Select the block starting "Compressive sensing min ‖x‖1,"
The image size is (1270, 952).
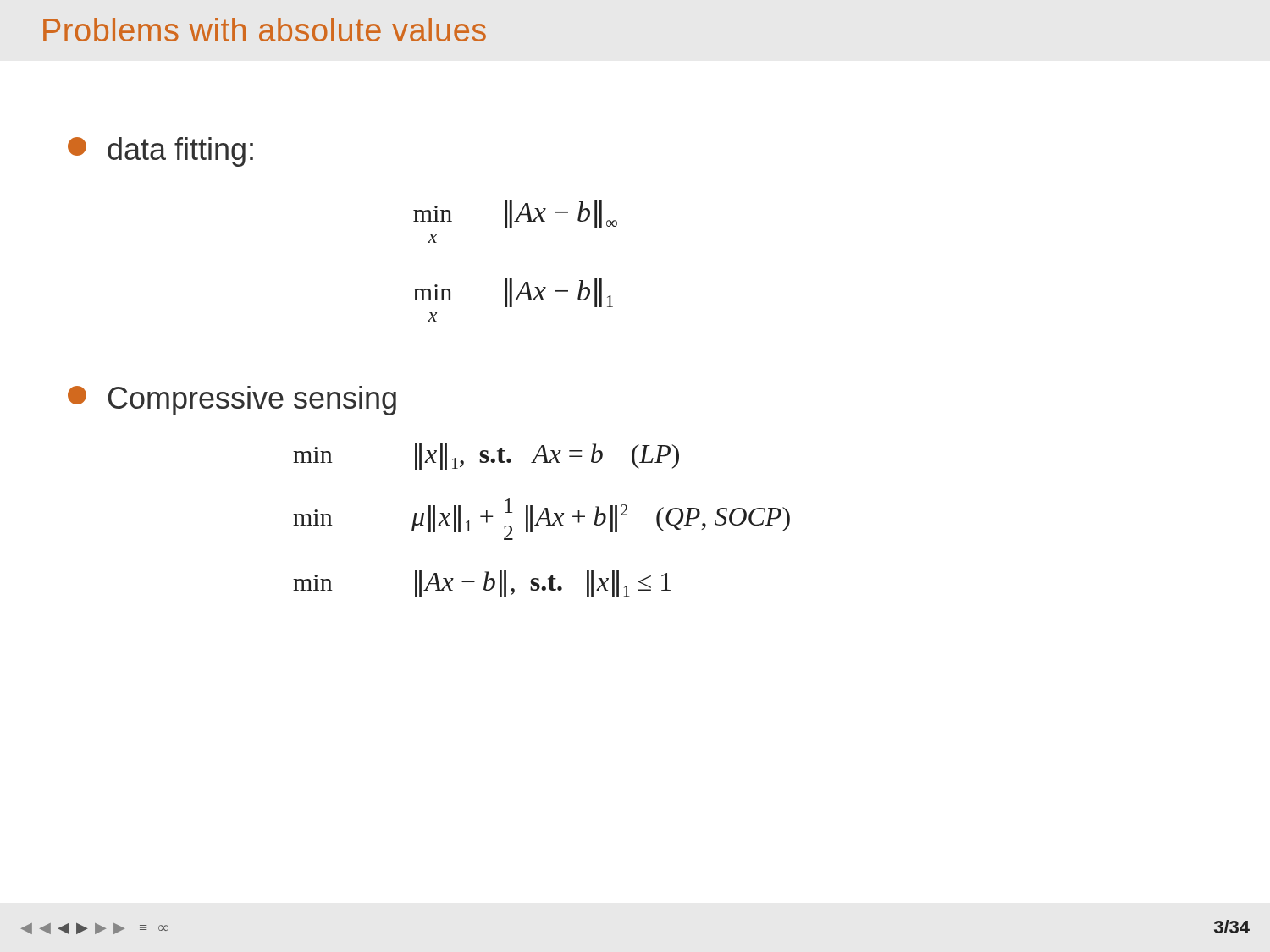(x=429, y=499)
